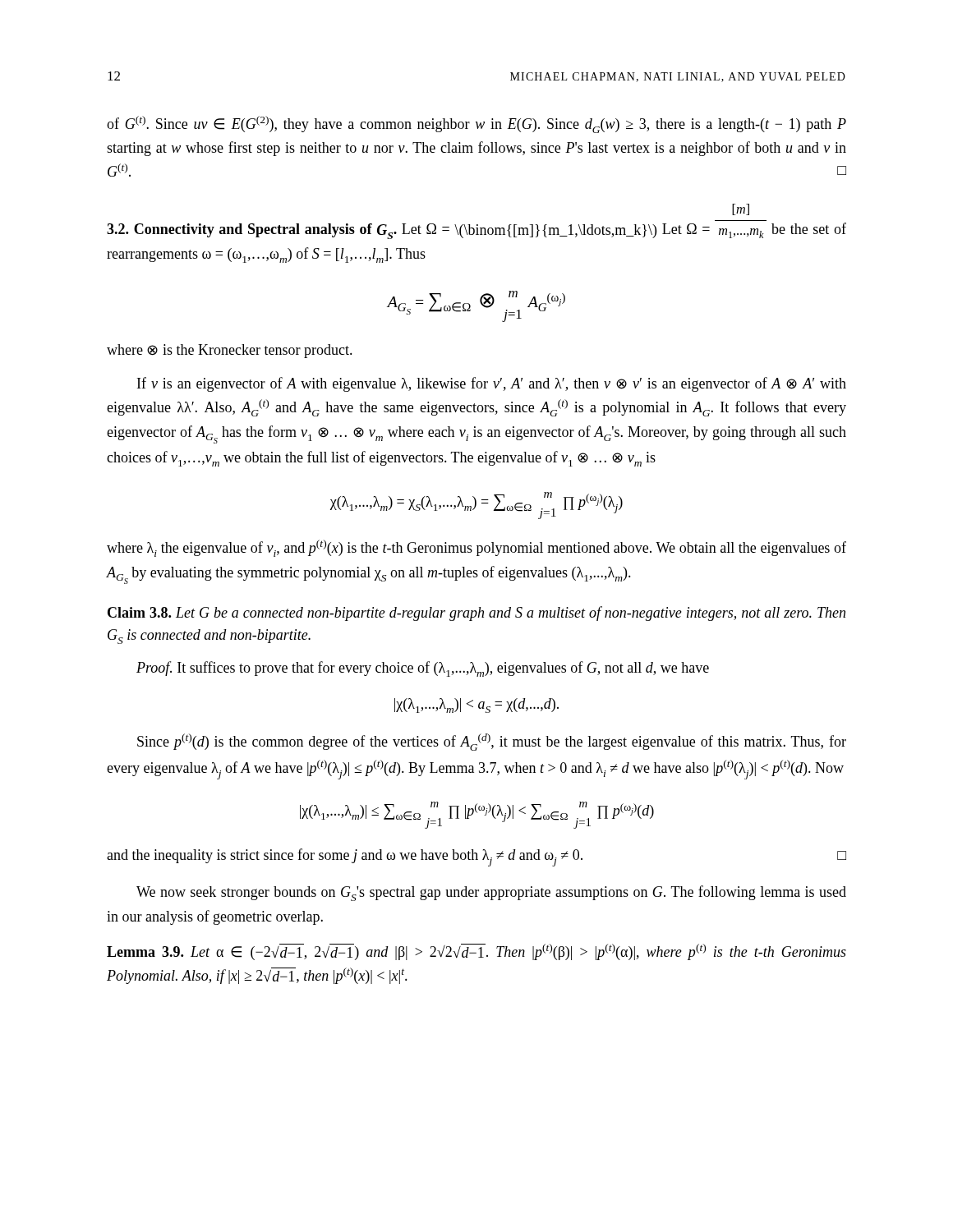Locate the text block that reads "and the inequality"
This screenshot has width=953, height=1232.
pos(476,855)
